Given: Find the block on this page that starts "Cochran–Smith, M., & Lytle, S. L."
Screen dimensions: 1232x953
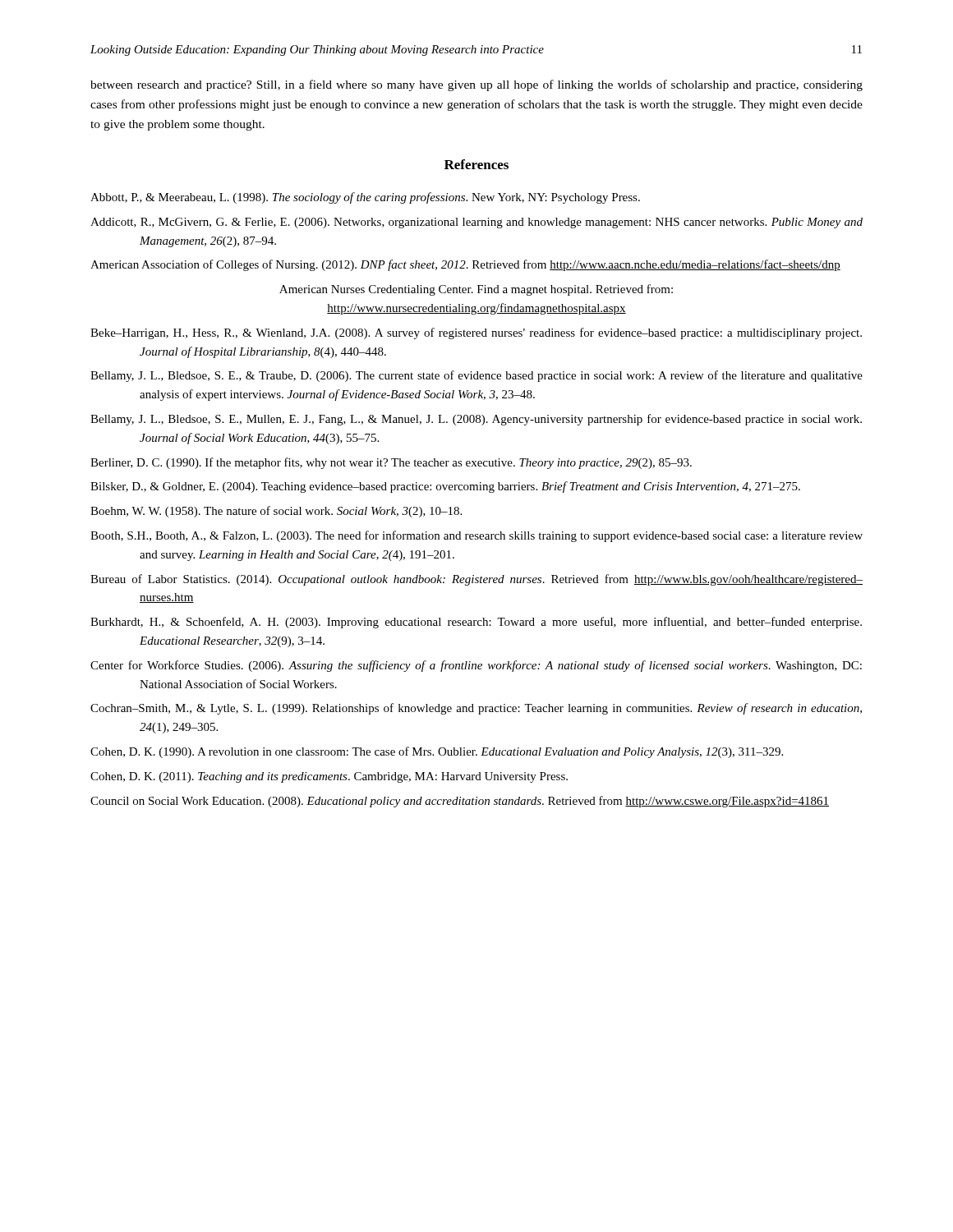Looking at the screenshot, I should [476, 718].
